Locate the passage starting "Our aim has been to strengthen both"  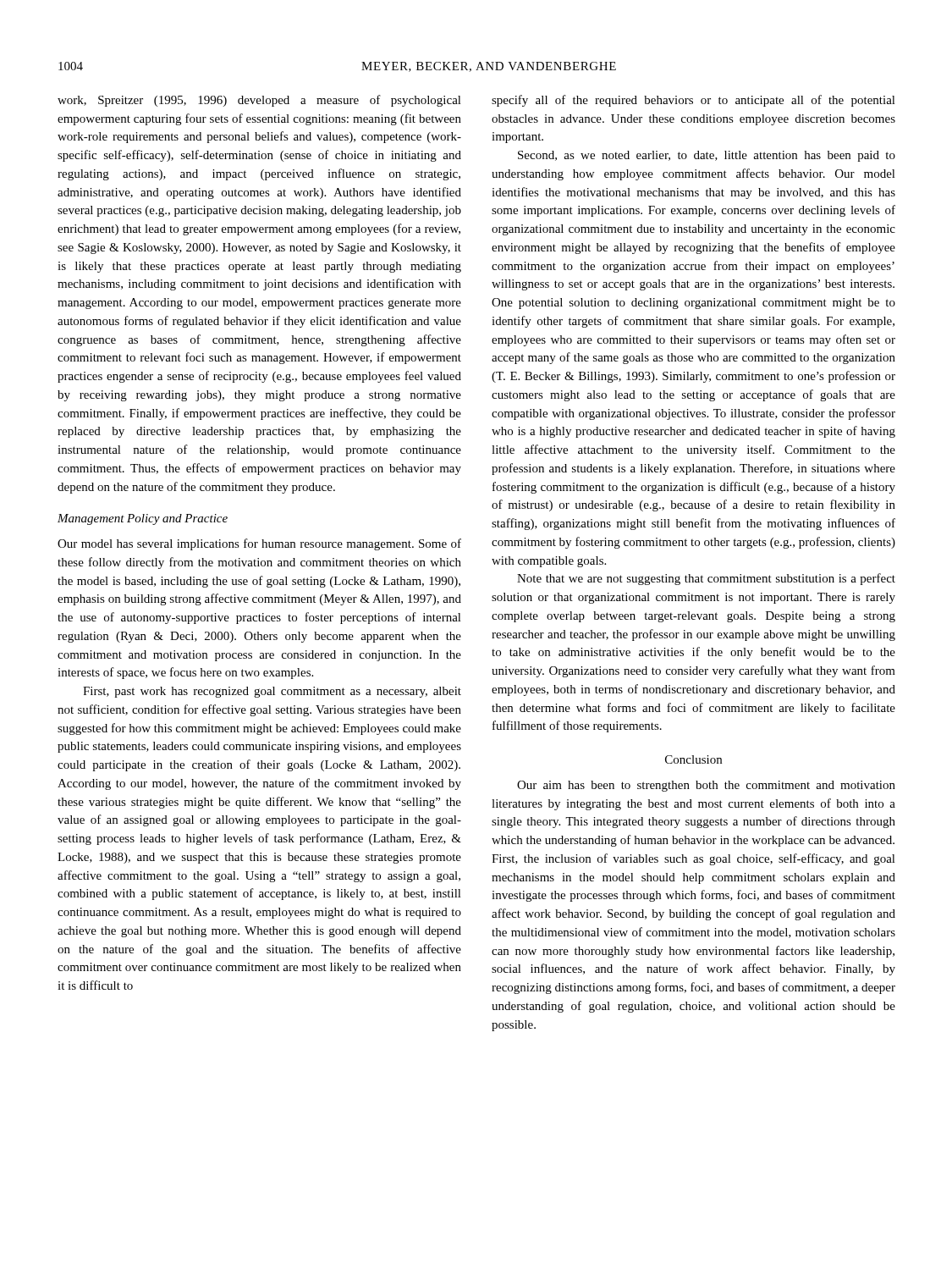click(693, 905)
